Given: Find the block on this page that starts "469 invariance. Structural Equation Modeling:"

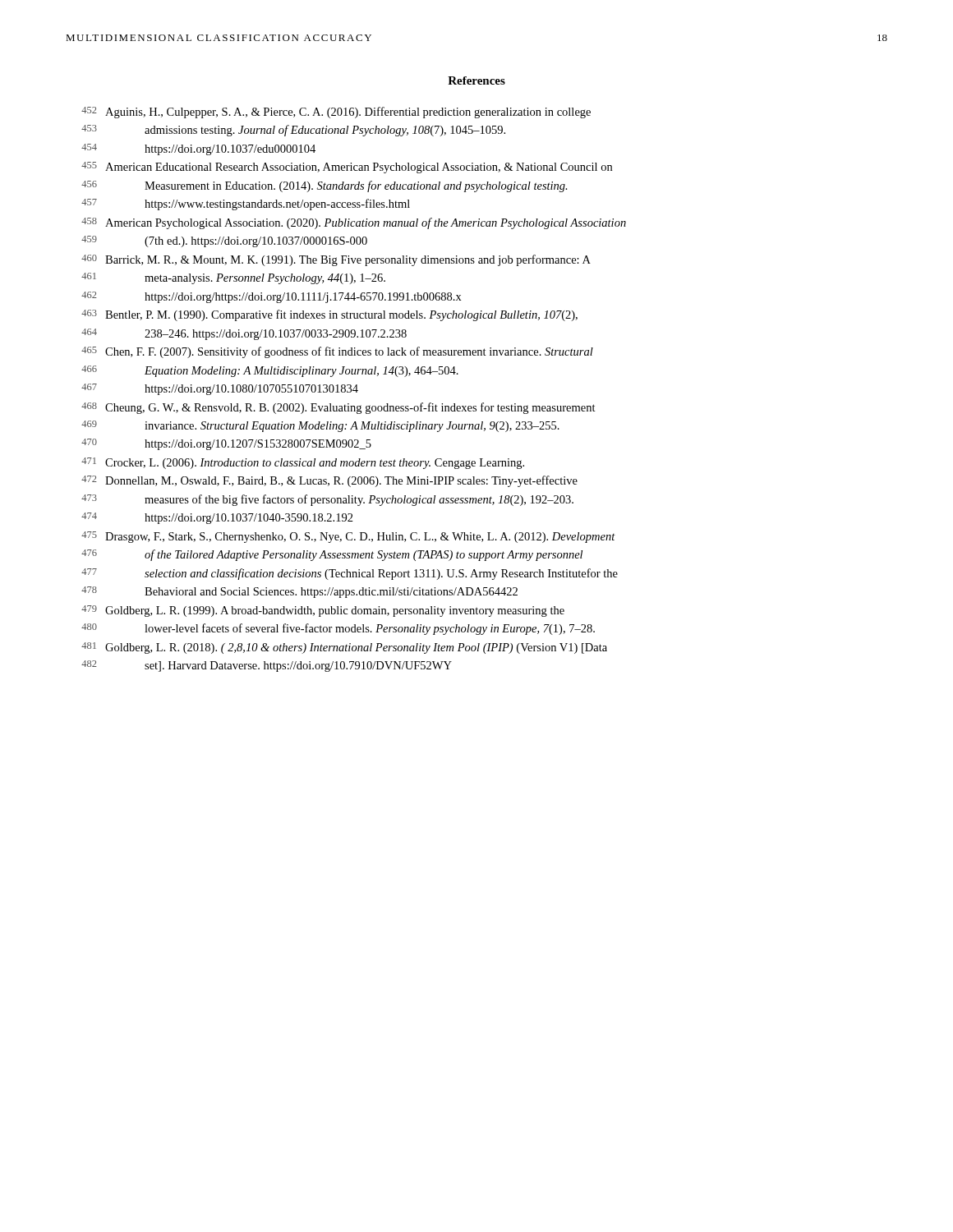Looking at the screenshot, I should tap(476, 426).
